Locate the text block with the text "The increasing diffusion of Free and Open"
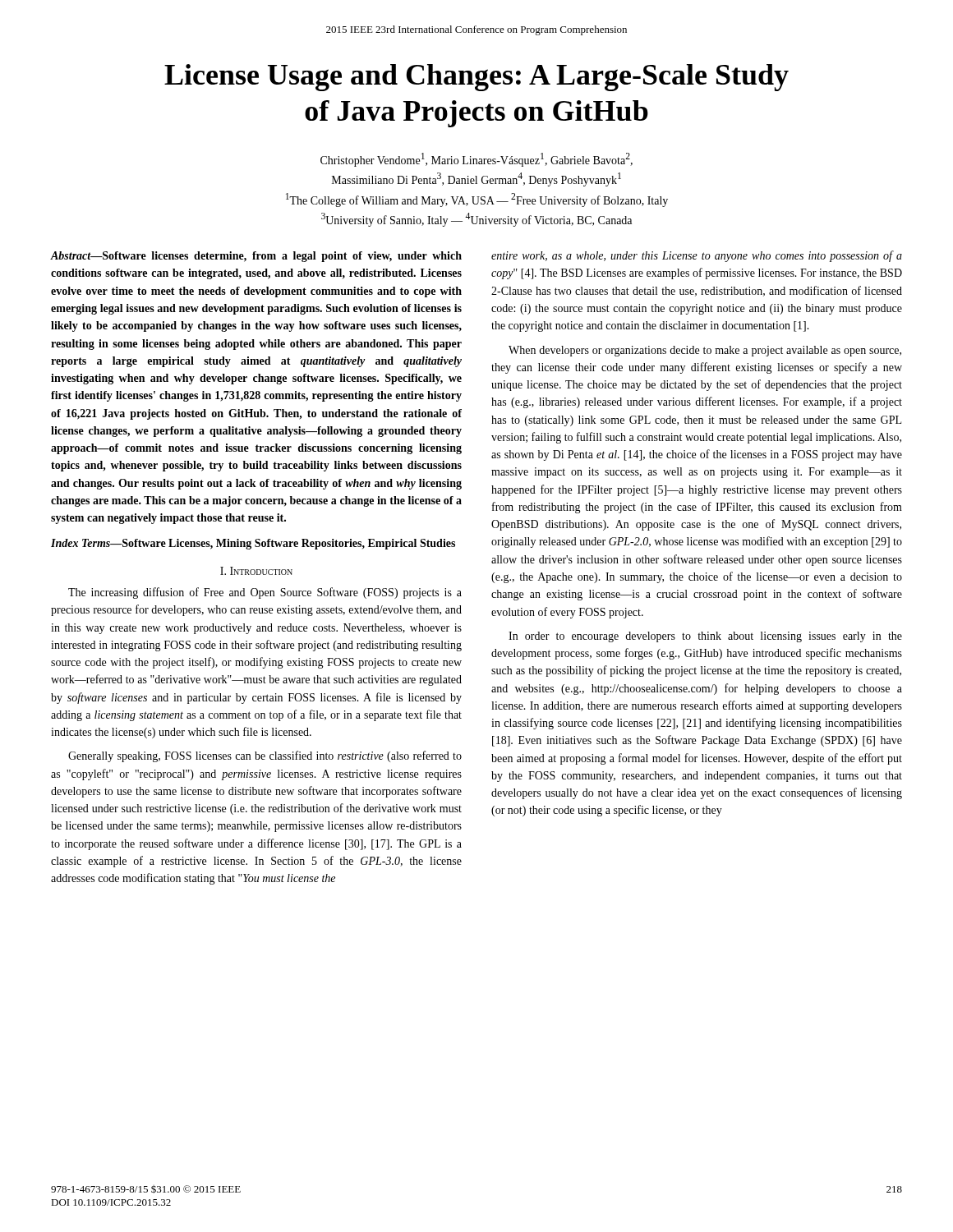The height and width of the screenshot is (1232, 953). (x=256, y=736)
